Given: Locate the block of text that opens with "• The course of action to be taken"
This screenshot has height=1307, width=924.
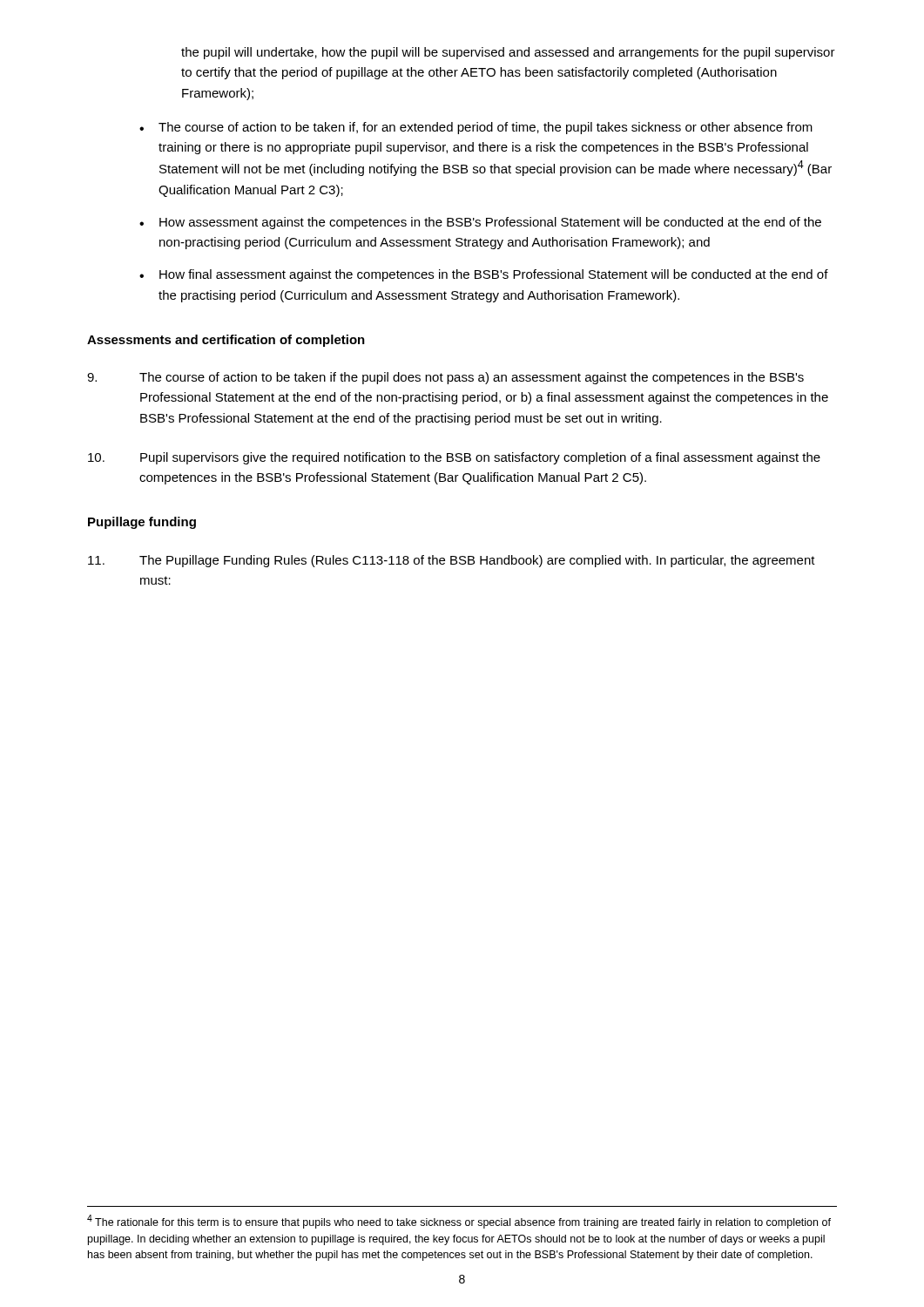Looking at the screenshot, I should point(488,158).
